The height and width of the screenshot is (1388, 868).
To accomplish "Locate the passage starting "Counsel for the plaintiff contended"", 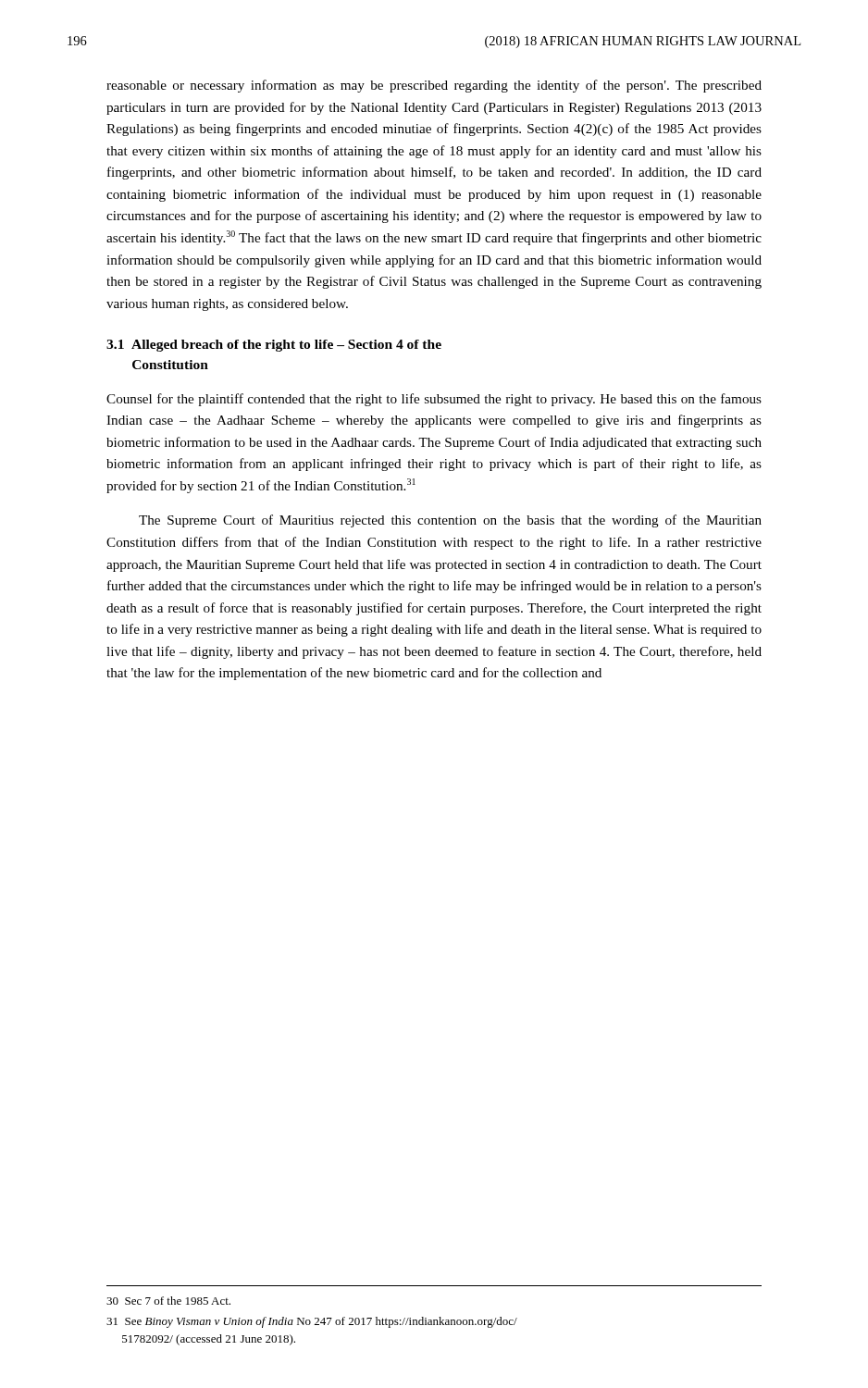I will click(434, 442).
